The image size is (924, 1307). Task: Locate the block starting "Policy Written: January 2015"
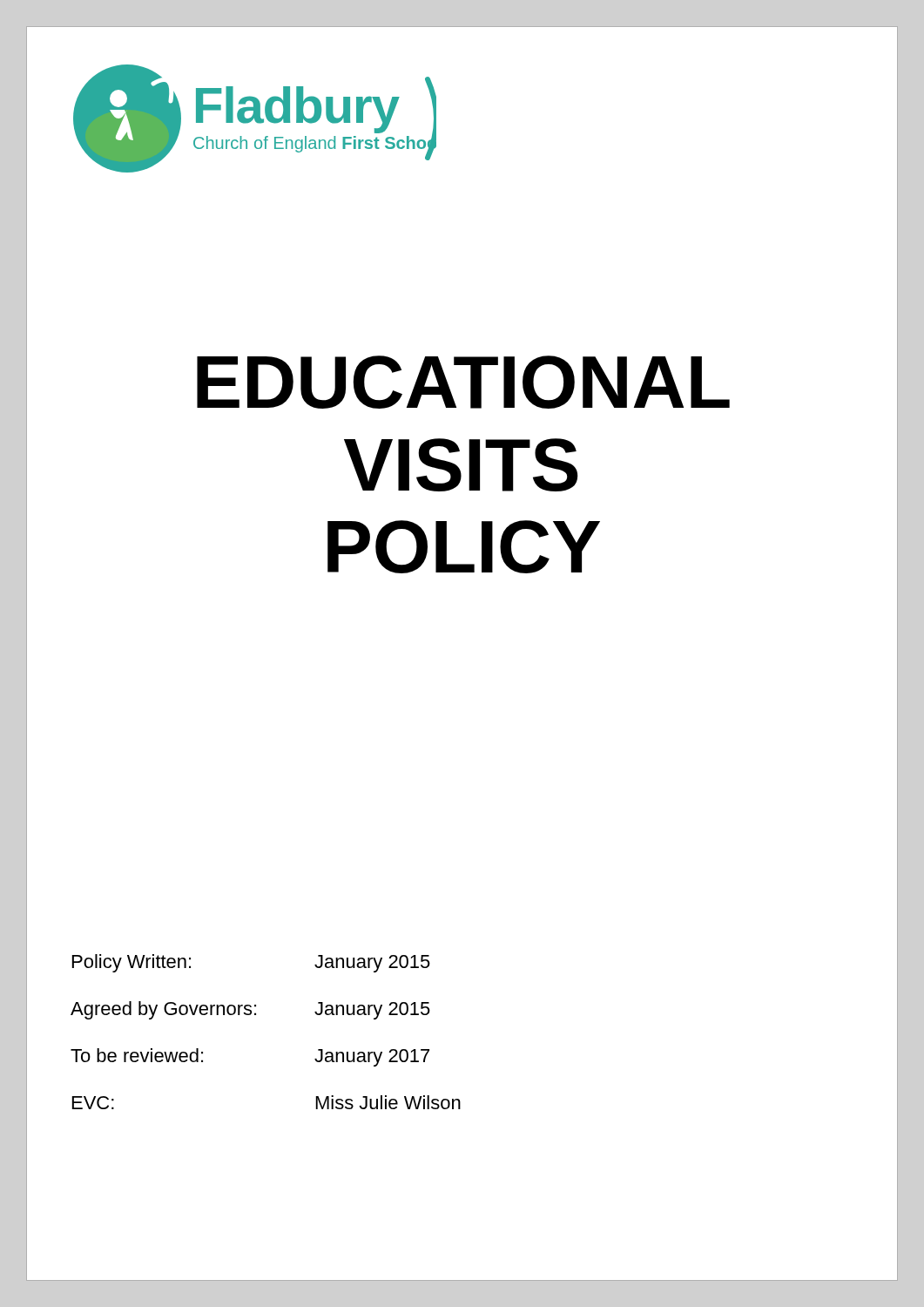(139, 963)
